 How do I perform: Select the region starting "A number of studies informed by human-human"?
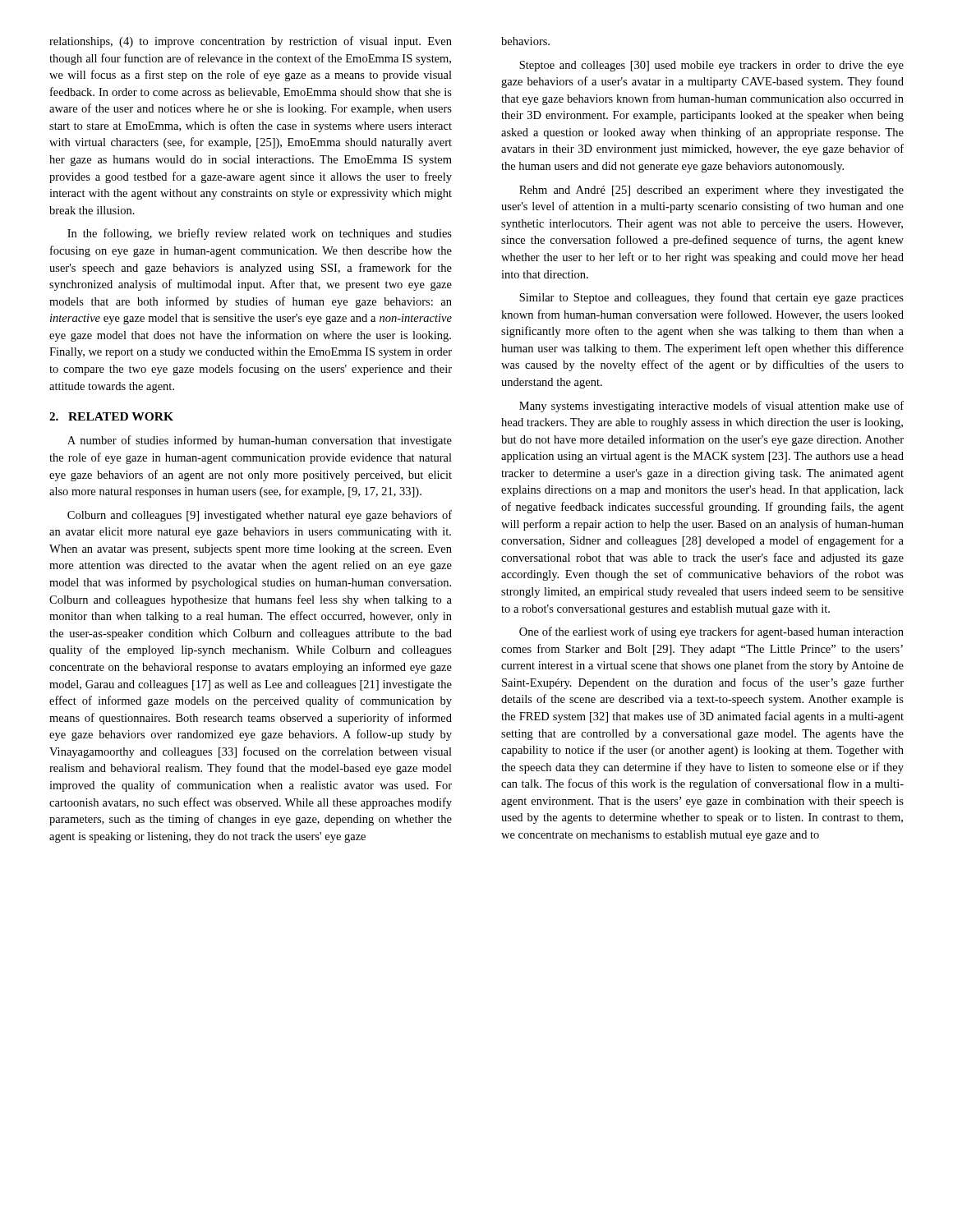[251, 466]
